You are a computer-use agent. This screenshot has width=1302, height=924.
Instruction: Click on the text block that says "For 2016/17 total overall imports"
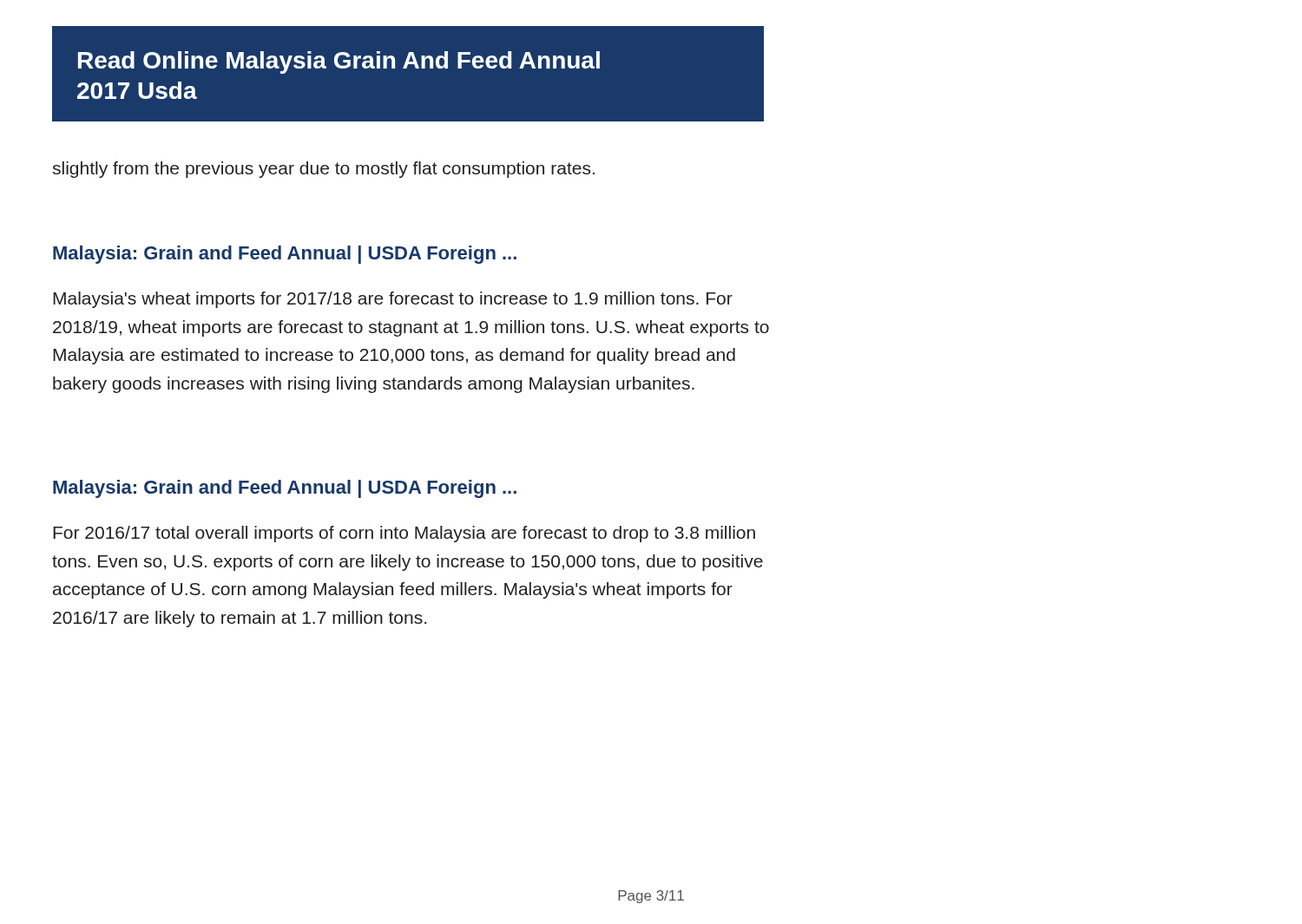point(417,575)
